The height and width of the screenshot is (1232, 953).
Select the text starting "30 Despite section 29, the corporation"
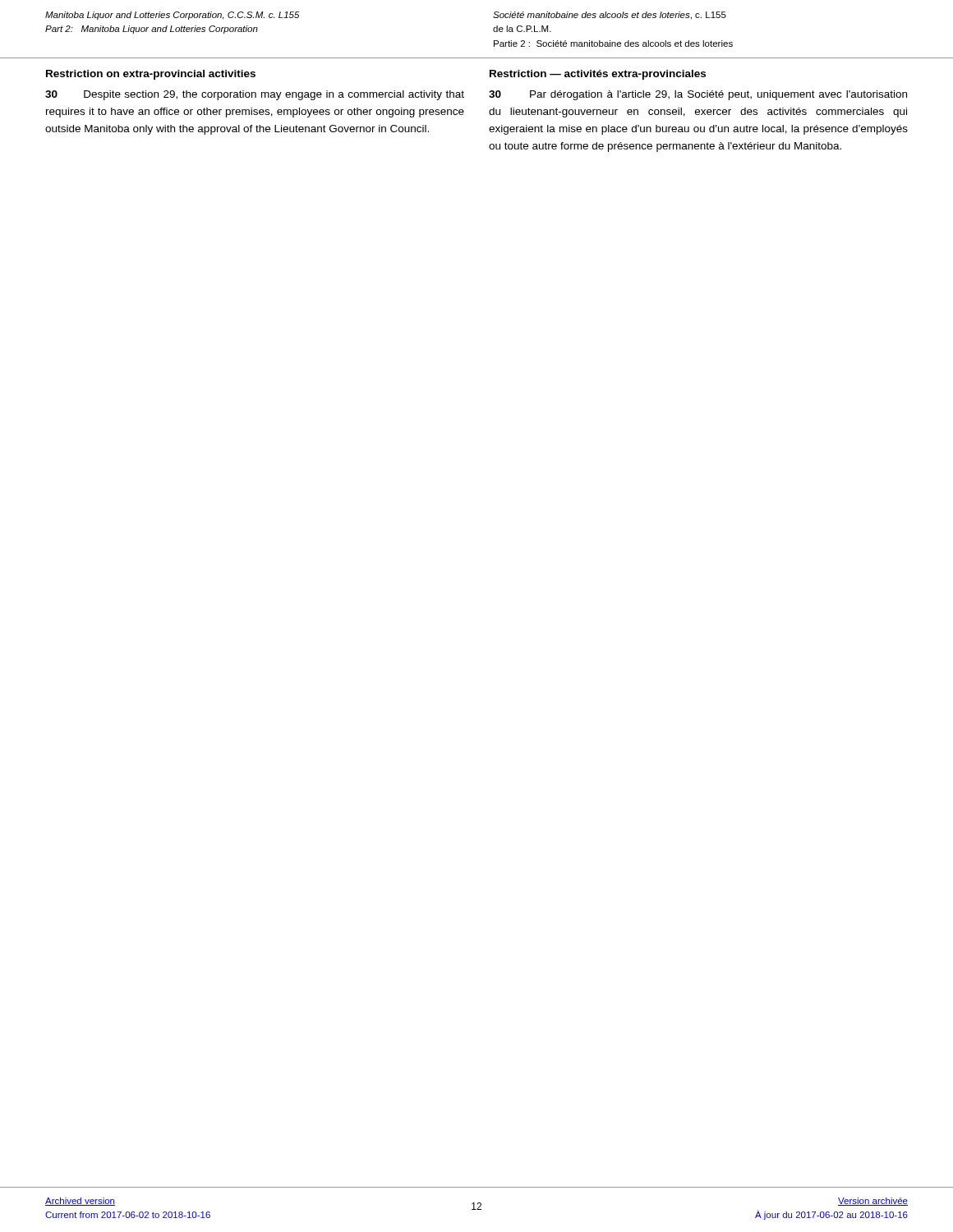tap(255, 111)
